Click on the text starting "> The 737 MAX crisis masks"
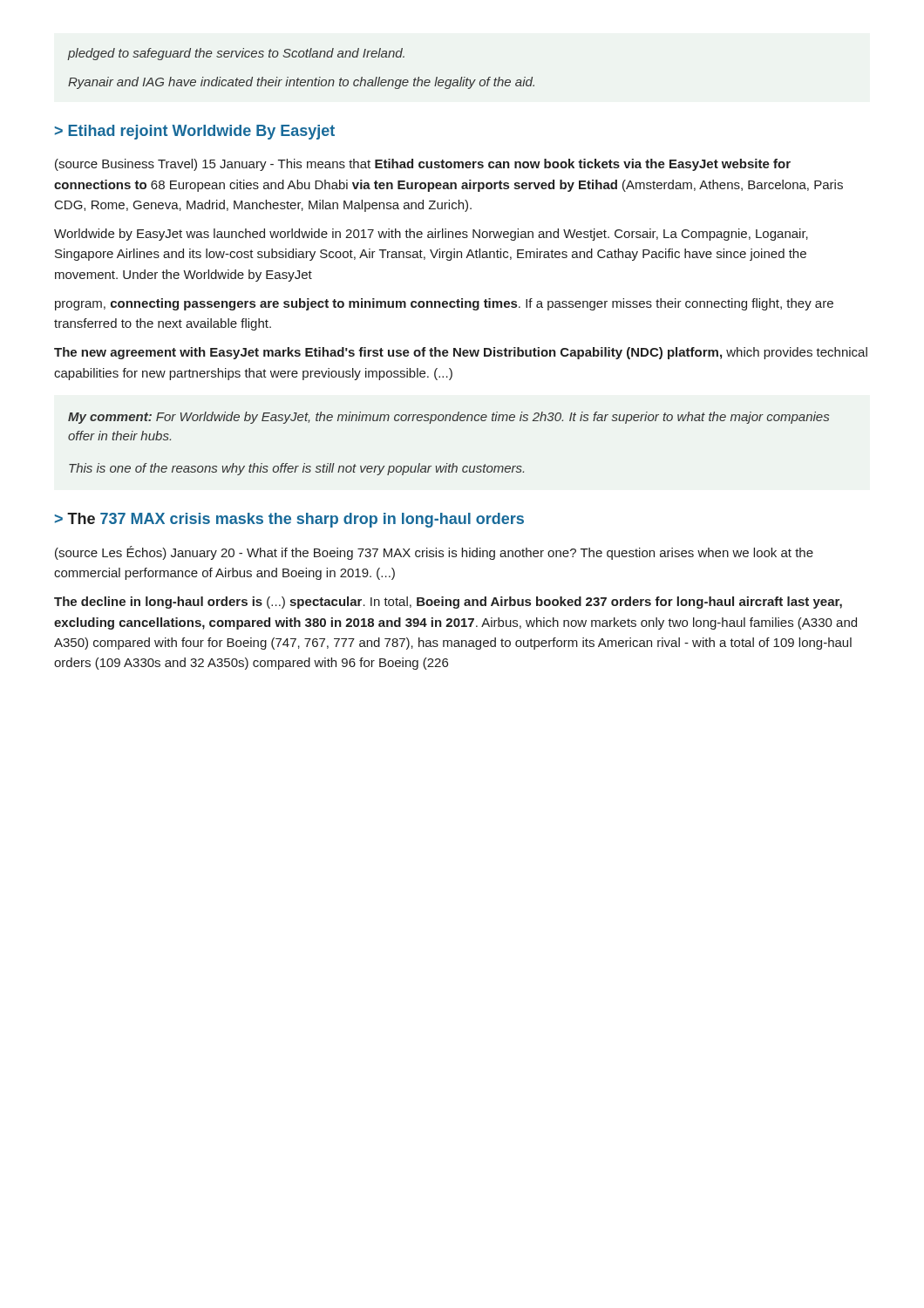Viewport: 924px width, 1308px height. click(289, 519)
